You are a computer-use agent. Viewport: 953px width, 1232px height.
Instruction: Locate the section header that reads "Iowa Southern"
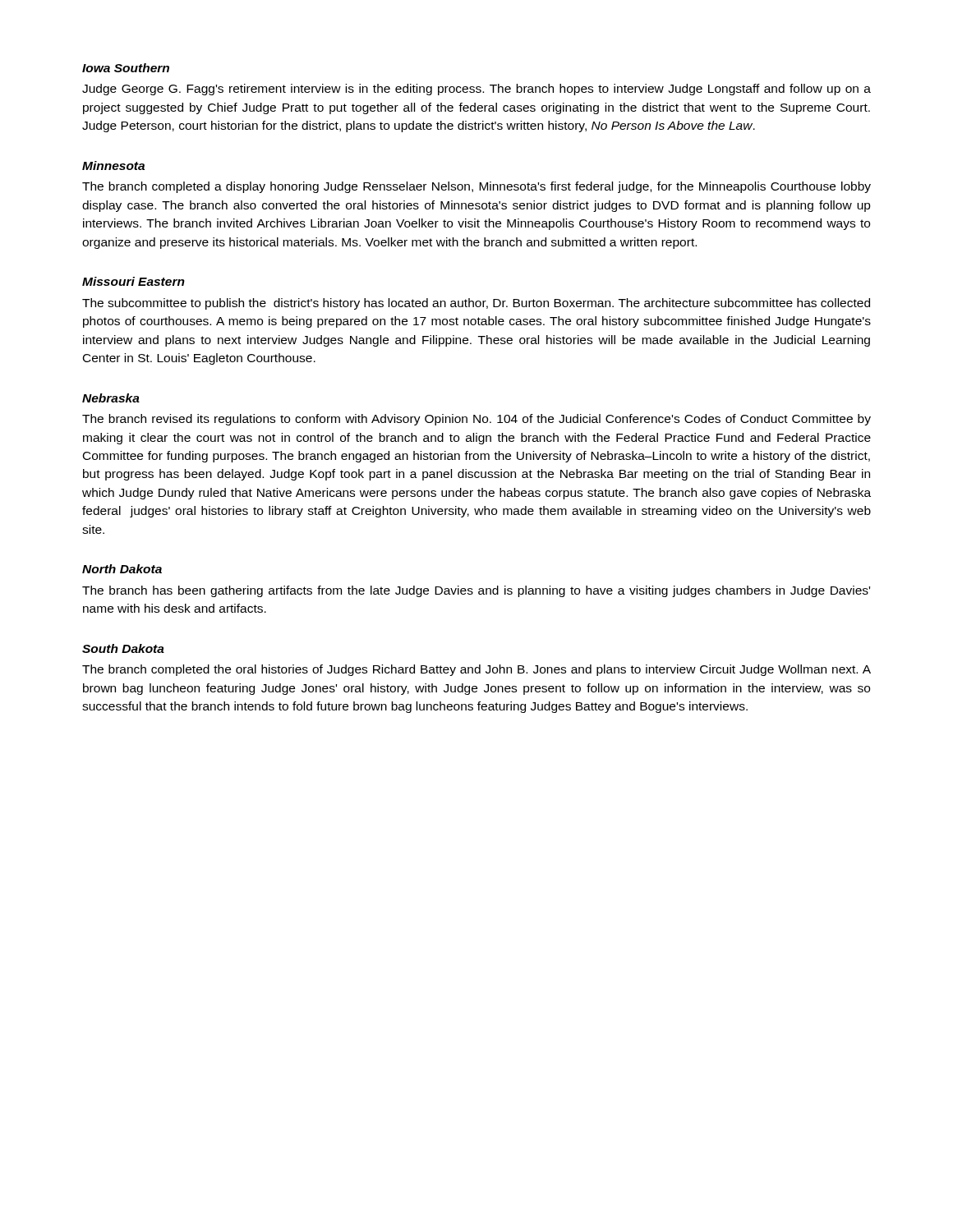pos(126,68)
